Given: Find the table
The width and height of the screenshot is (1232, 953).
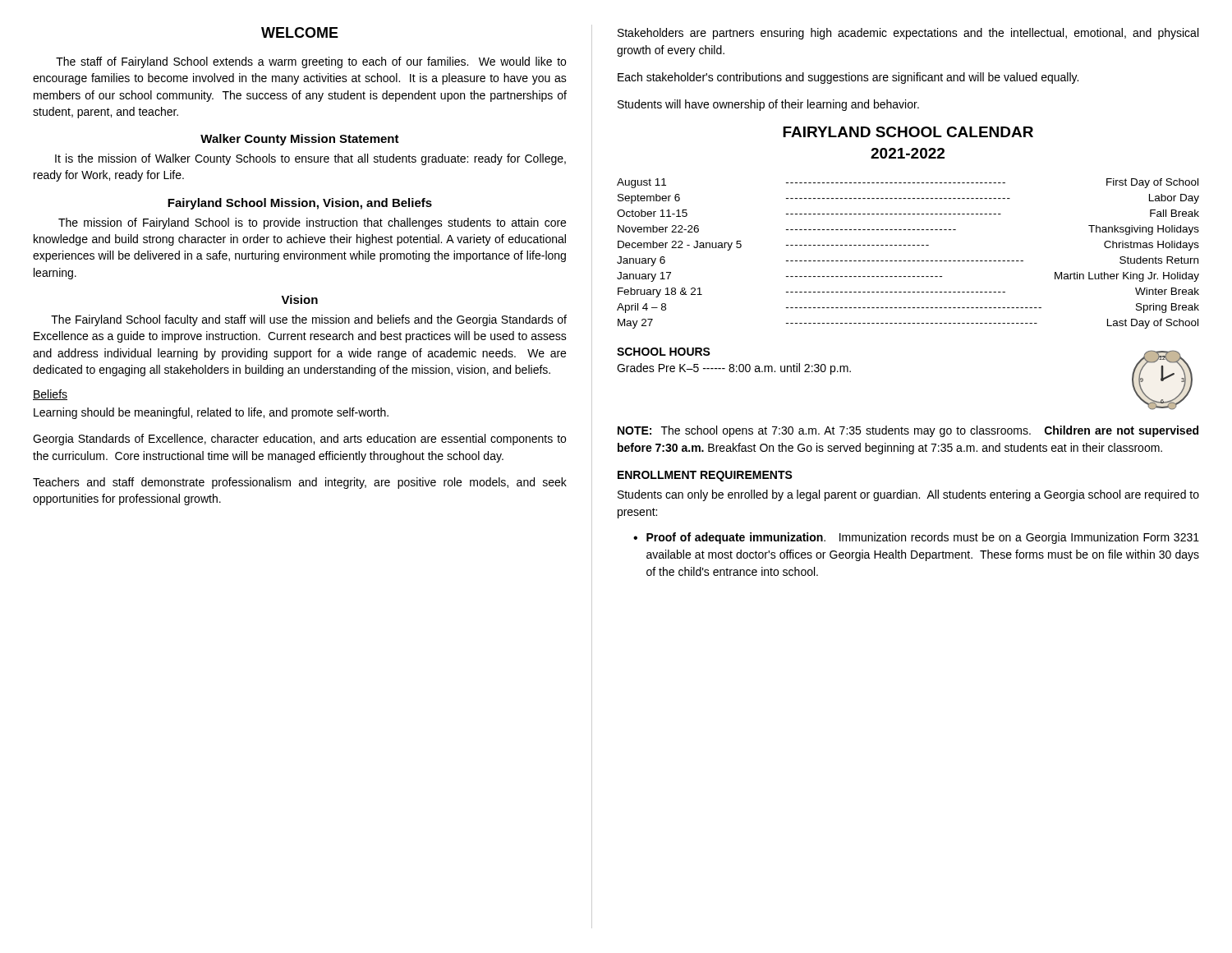Looking at the screenshot, I should 908,252.
